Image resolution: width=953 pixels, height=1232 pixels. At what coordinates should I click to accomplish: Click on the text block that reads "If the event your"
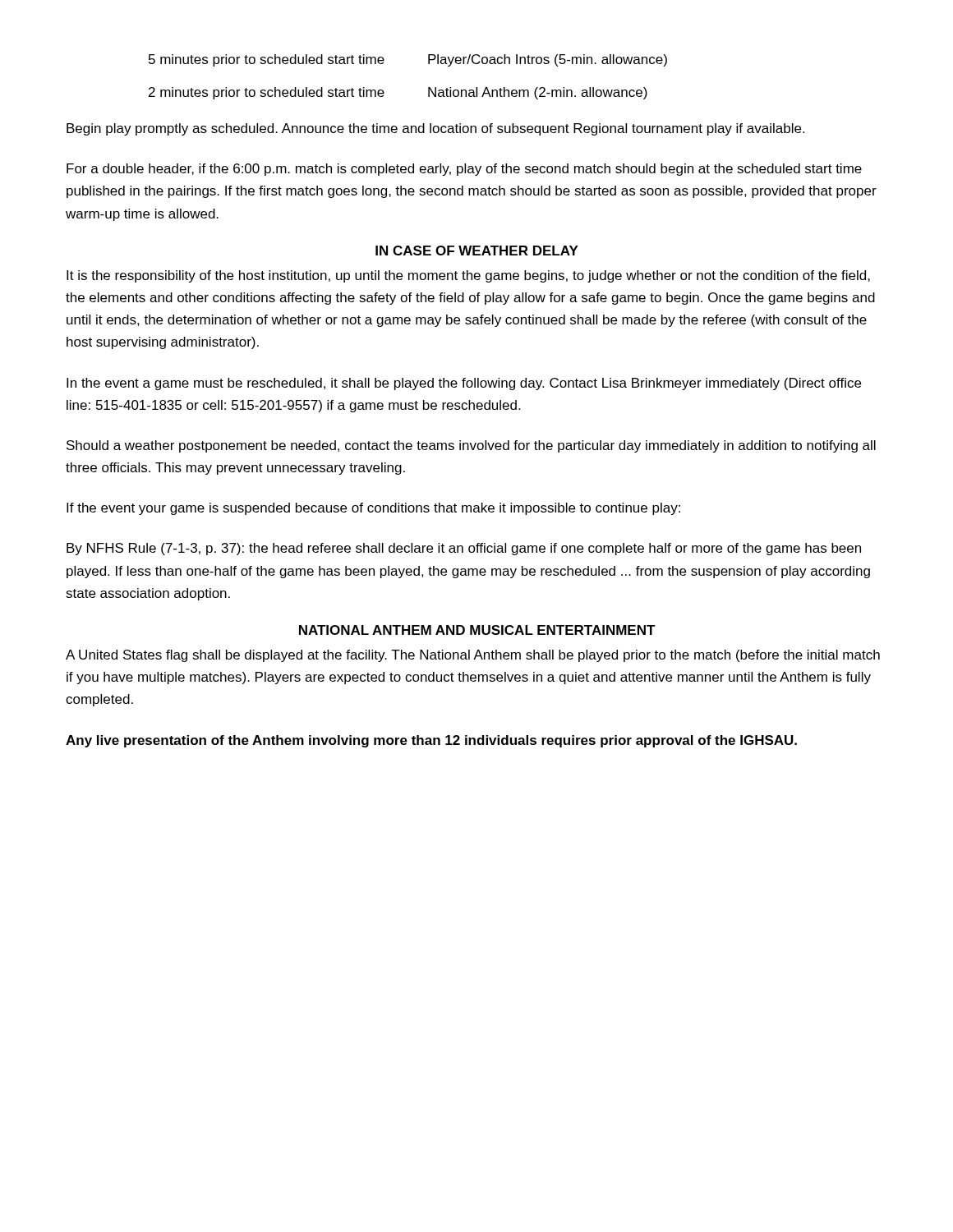tap(374, 508)
